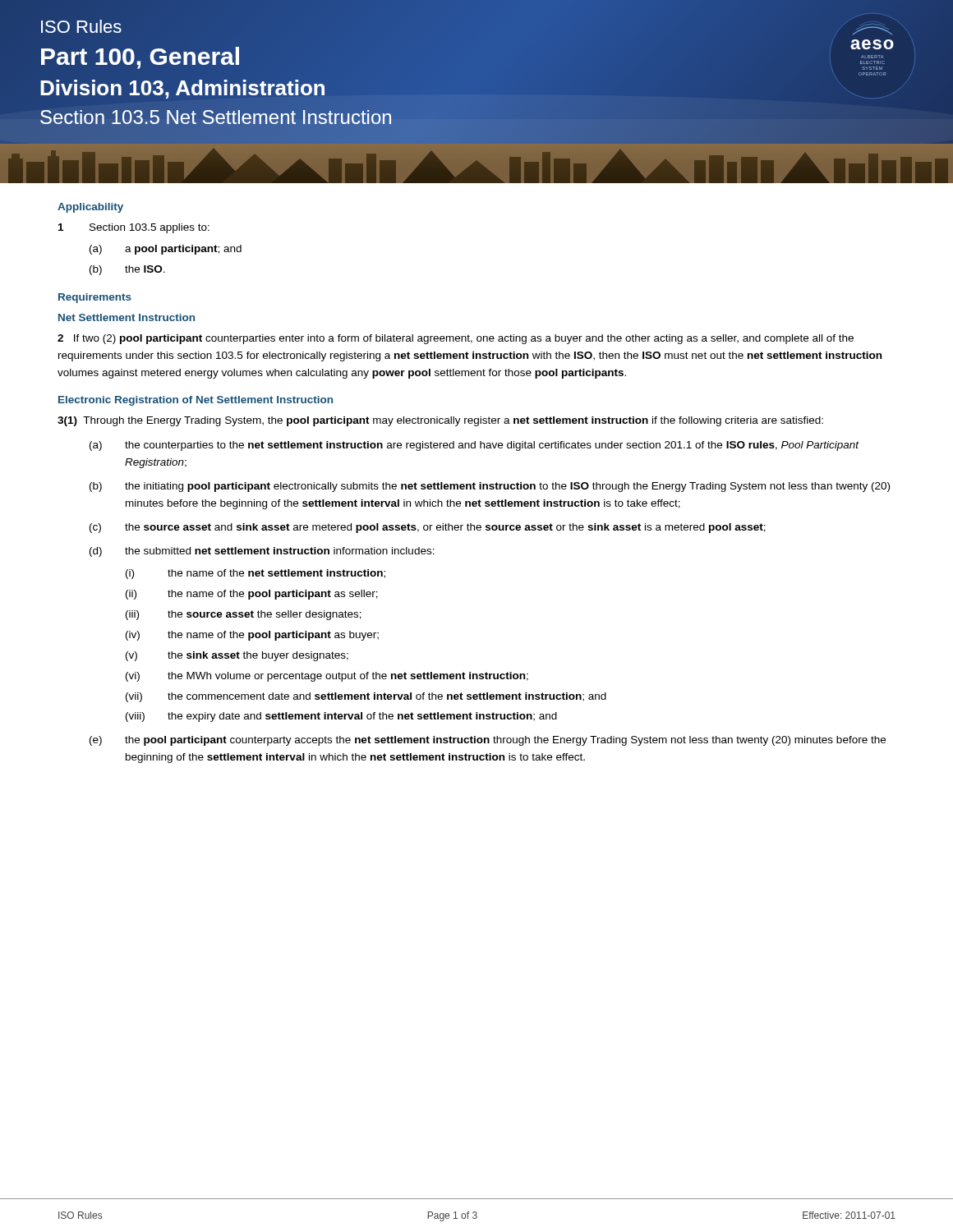Viewport: 953px width, 1232px height.
Task: Find the block on this page that starts "2 If two (2) pool participant"
Action: [x=470, y=355]
